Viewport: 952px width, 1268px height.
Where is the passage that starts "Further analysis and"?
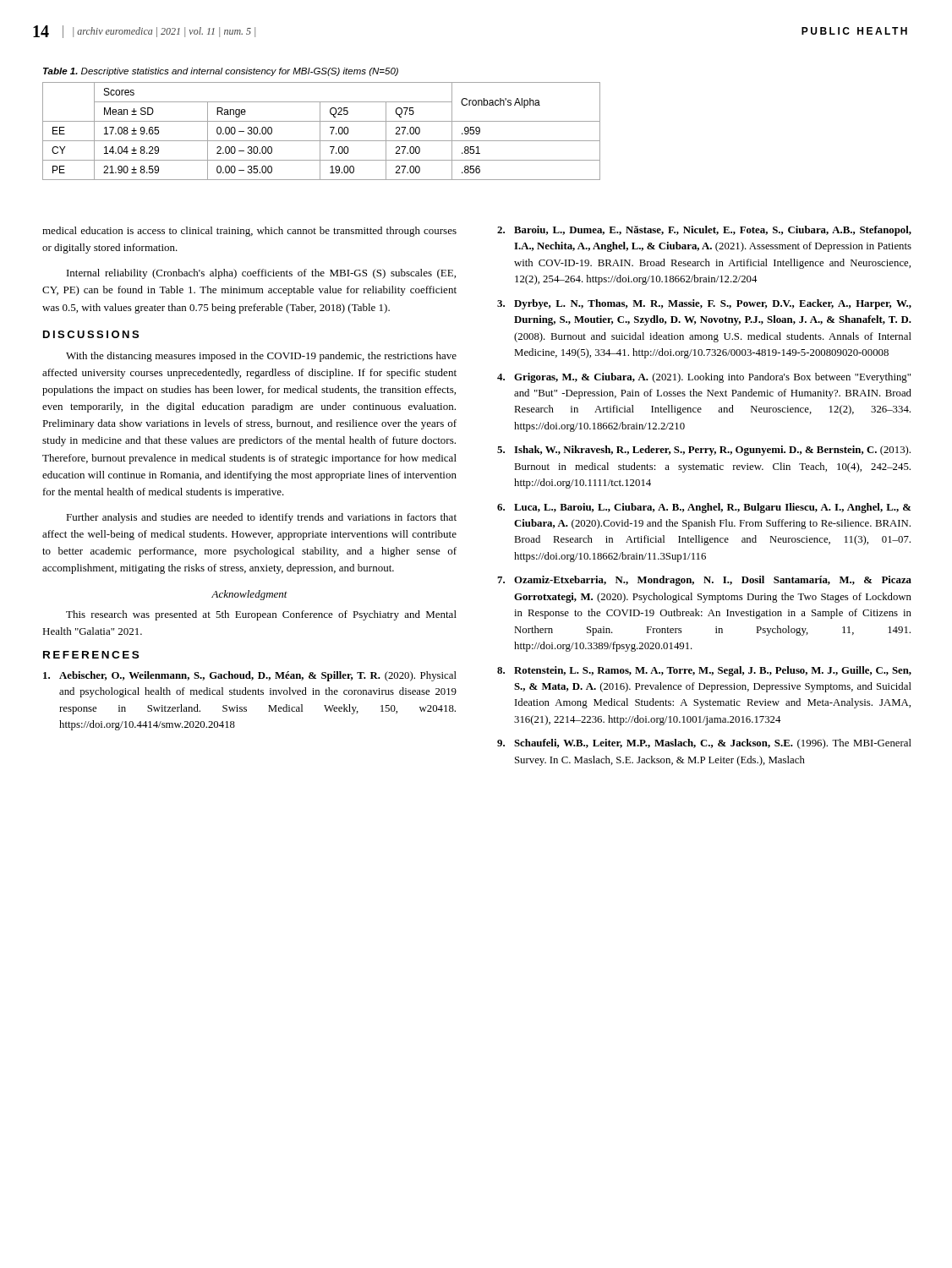pyautogui.click(x=249, y=542)
